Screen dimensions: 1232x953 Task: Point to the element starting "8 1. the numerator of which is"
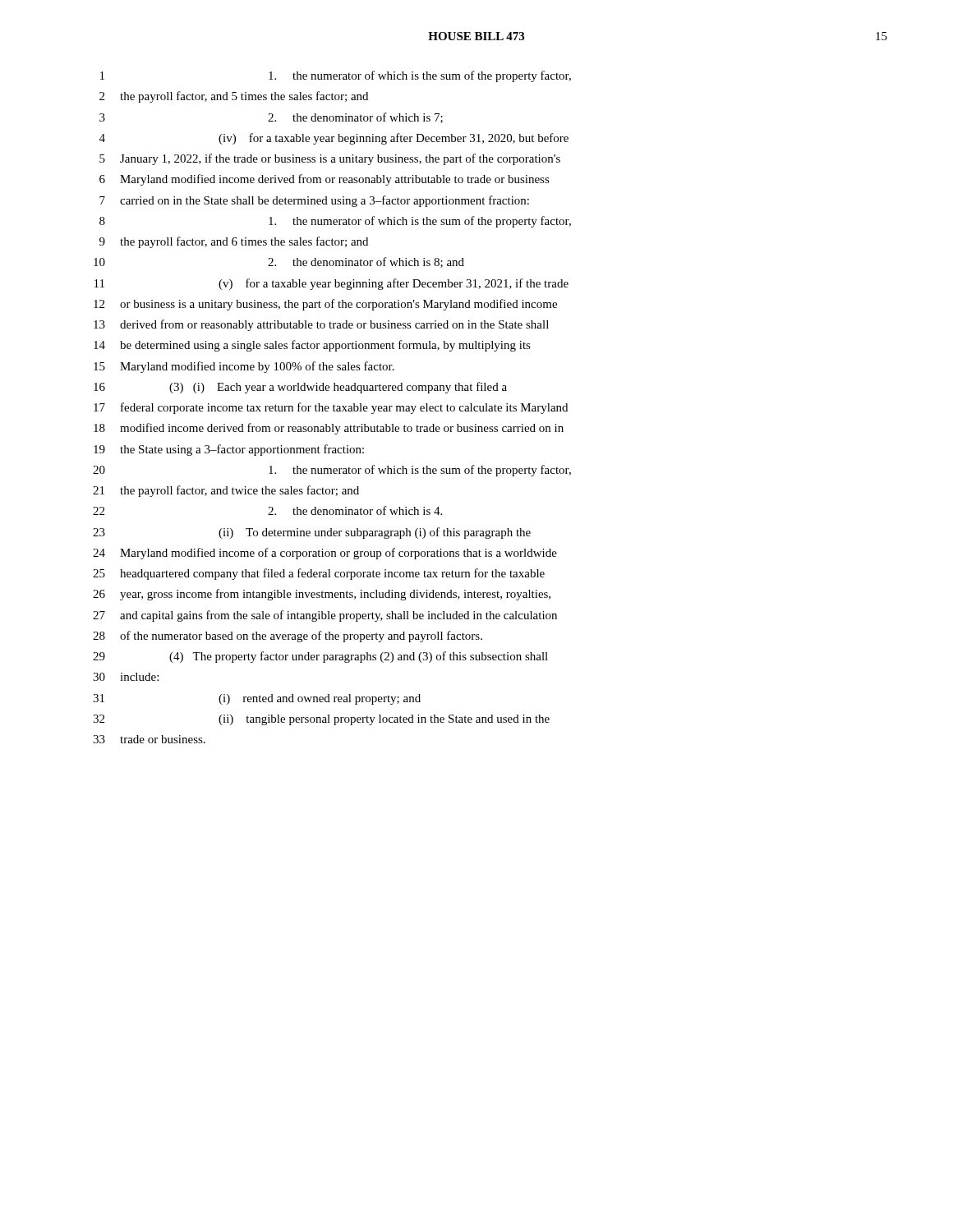(x=476, y=232)
